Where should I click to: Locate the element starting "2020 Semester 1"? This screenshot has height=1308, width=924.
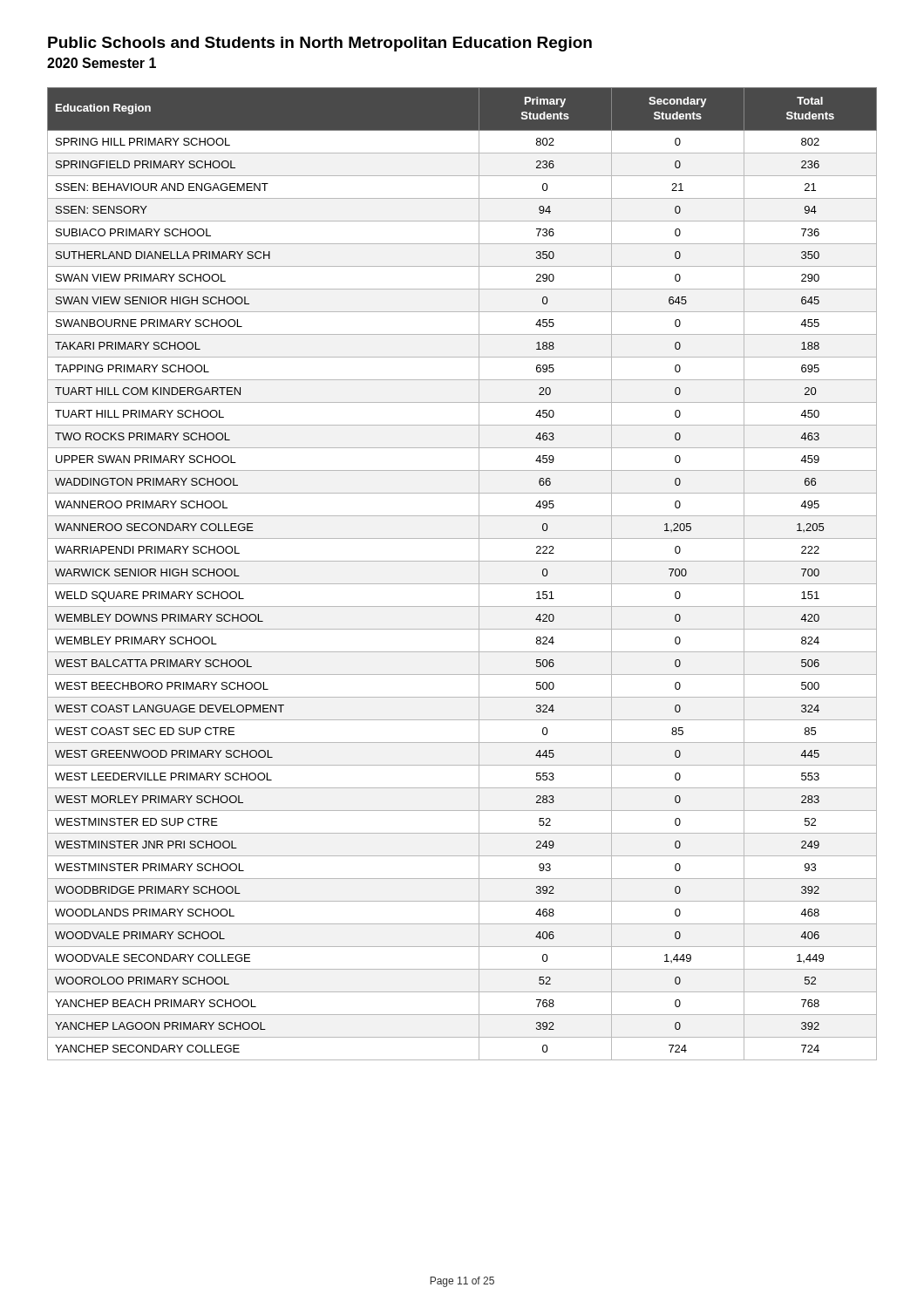(x=102, y=63)
